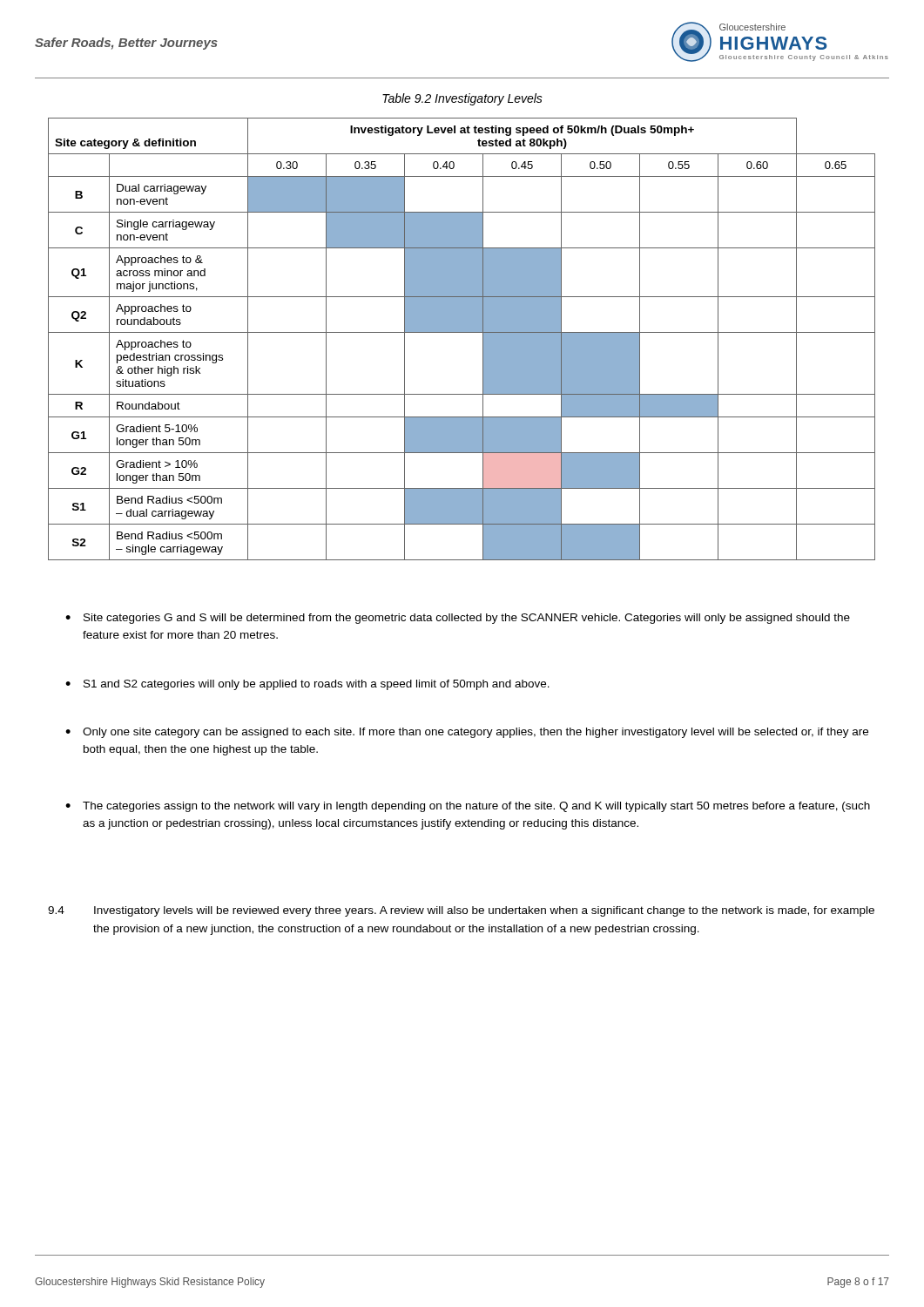Click on the table containing "Investigatory Level at testing"
The image size is (924, 1307).
[x=462, y=339]
